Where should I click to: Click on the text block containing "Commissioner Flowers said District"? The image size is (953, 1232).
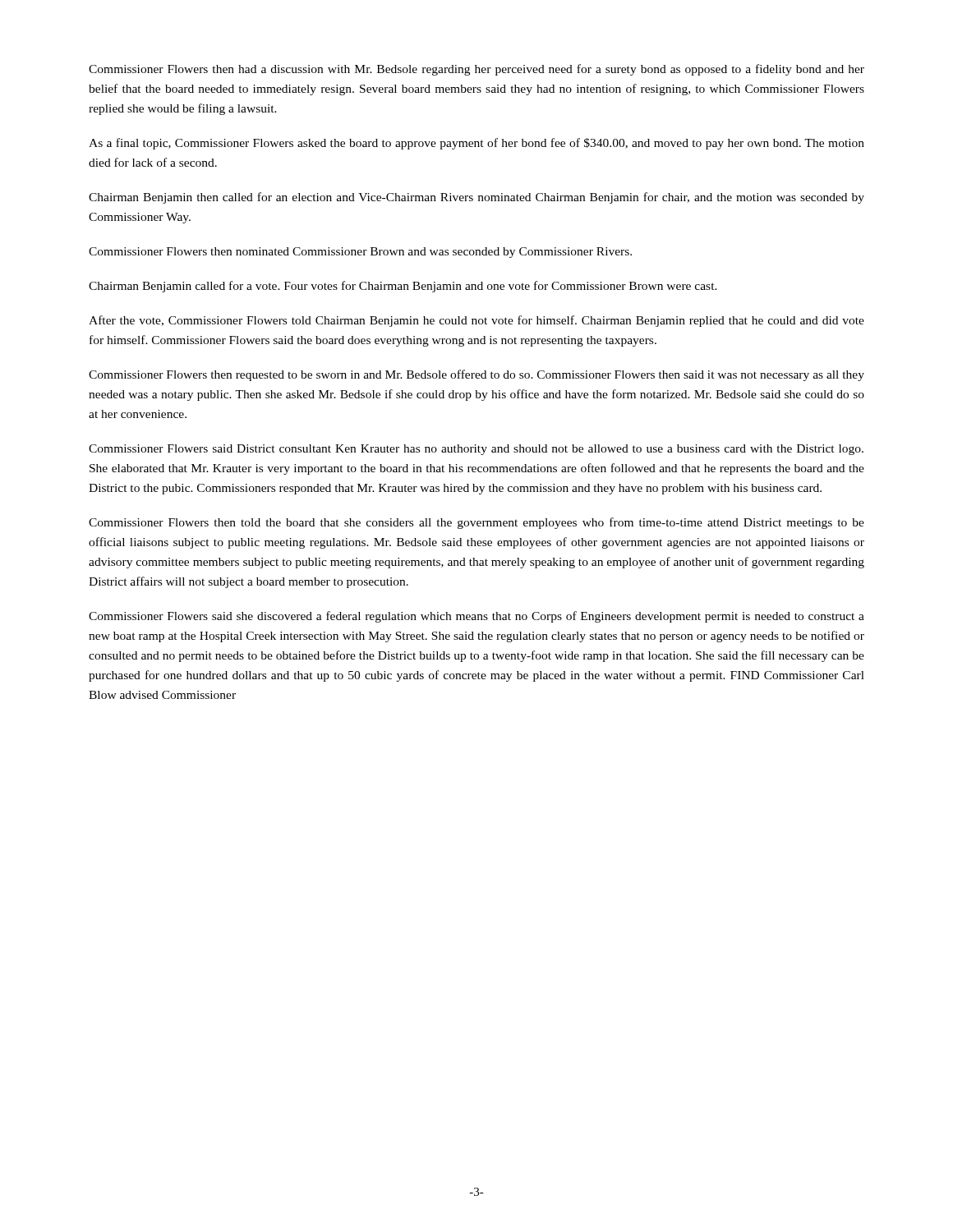coord(476,468)
